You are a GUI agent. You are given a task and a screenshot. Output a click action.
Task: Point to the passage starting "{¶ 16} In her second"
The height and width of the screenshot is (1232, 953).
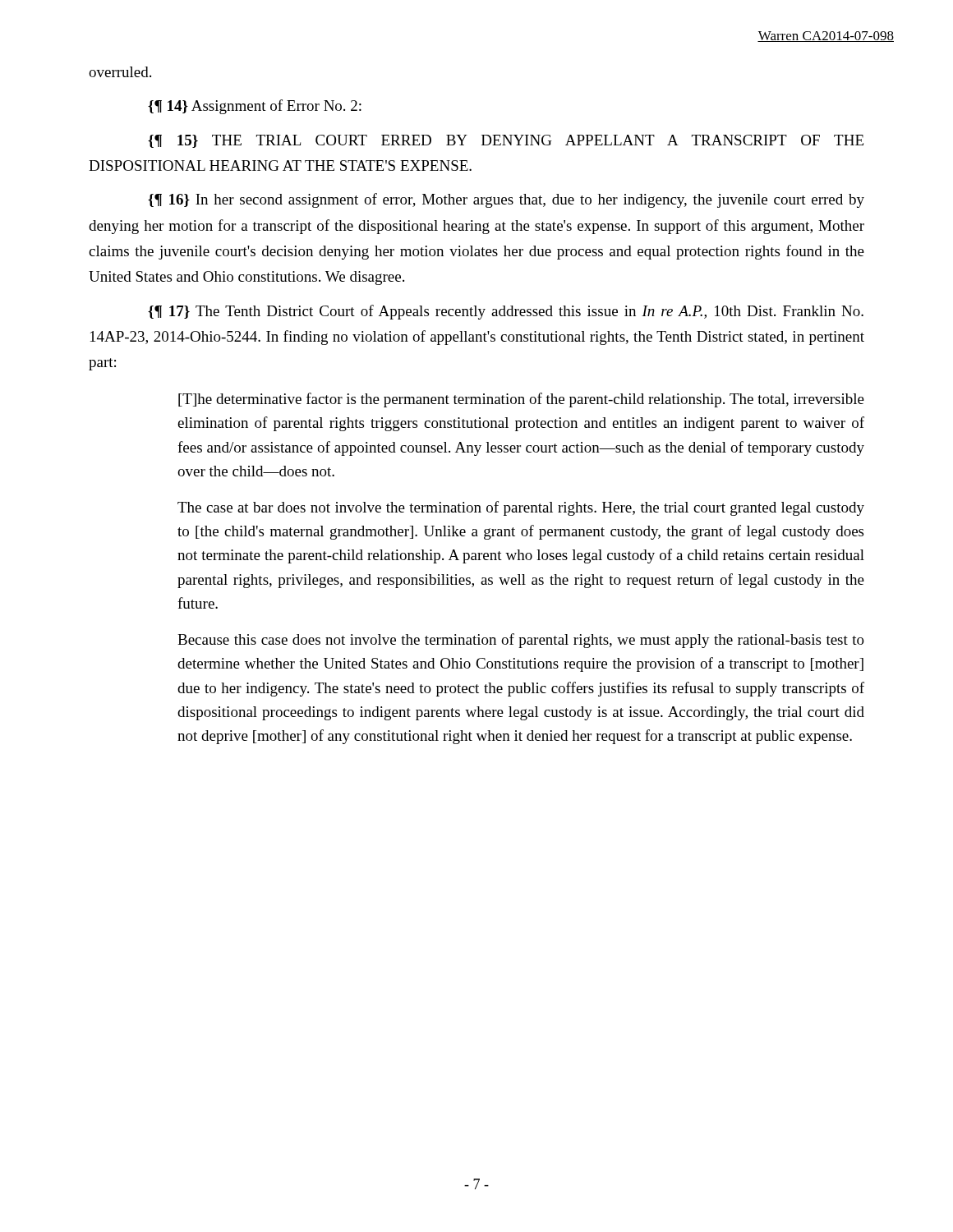coord(476,238)
